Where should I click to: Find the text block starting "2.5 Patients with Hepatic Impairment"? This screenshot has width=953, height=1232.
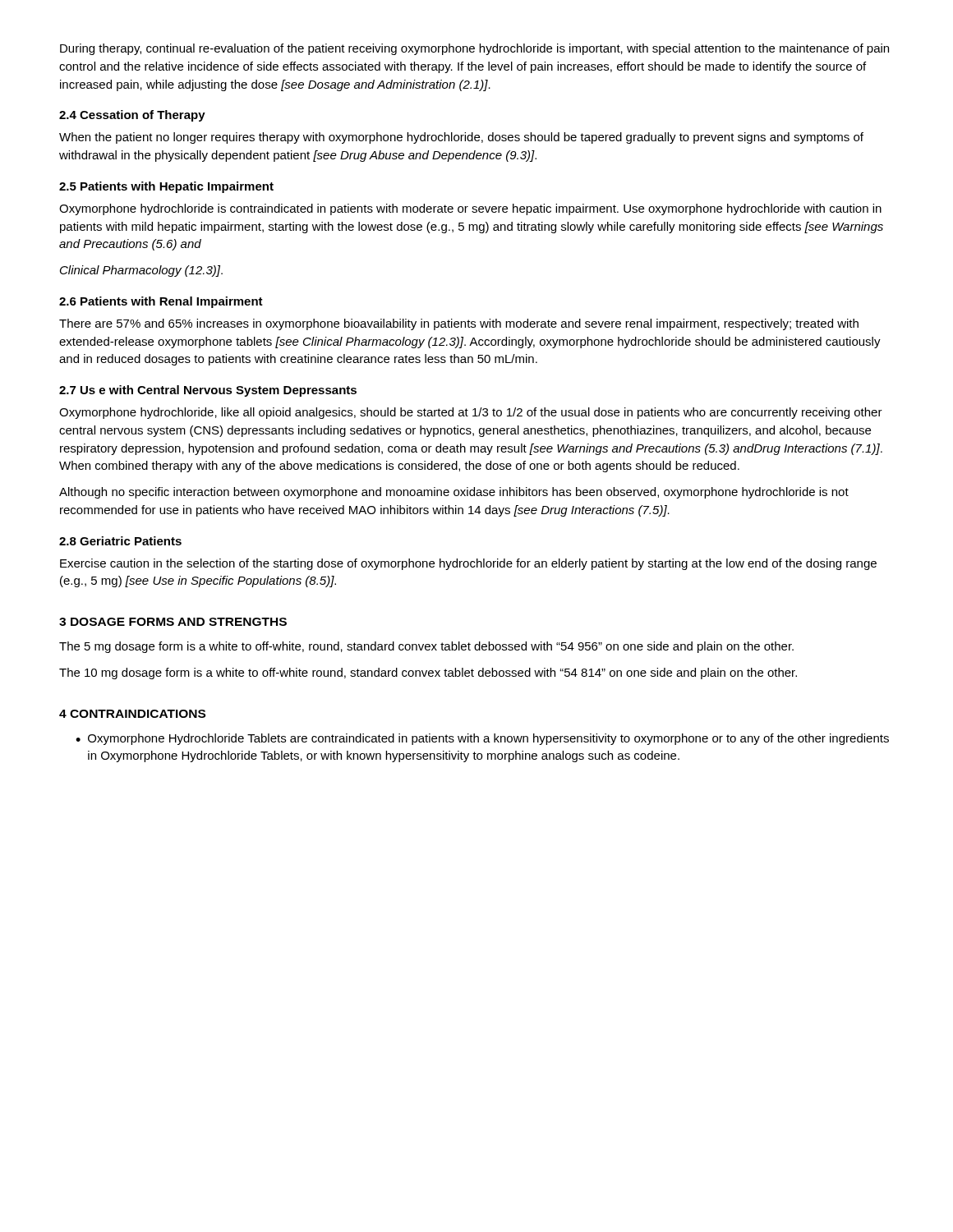point(166,186)
